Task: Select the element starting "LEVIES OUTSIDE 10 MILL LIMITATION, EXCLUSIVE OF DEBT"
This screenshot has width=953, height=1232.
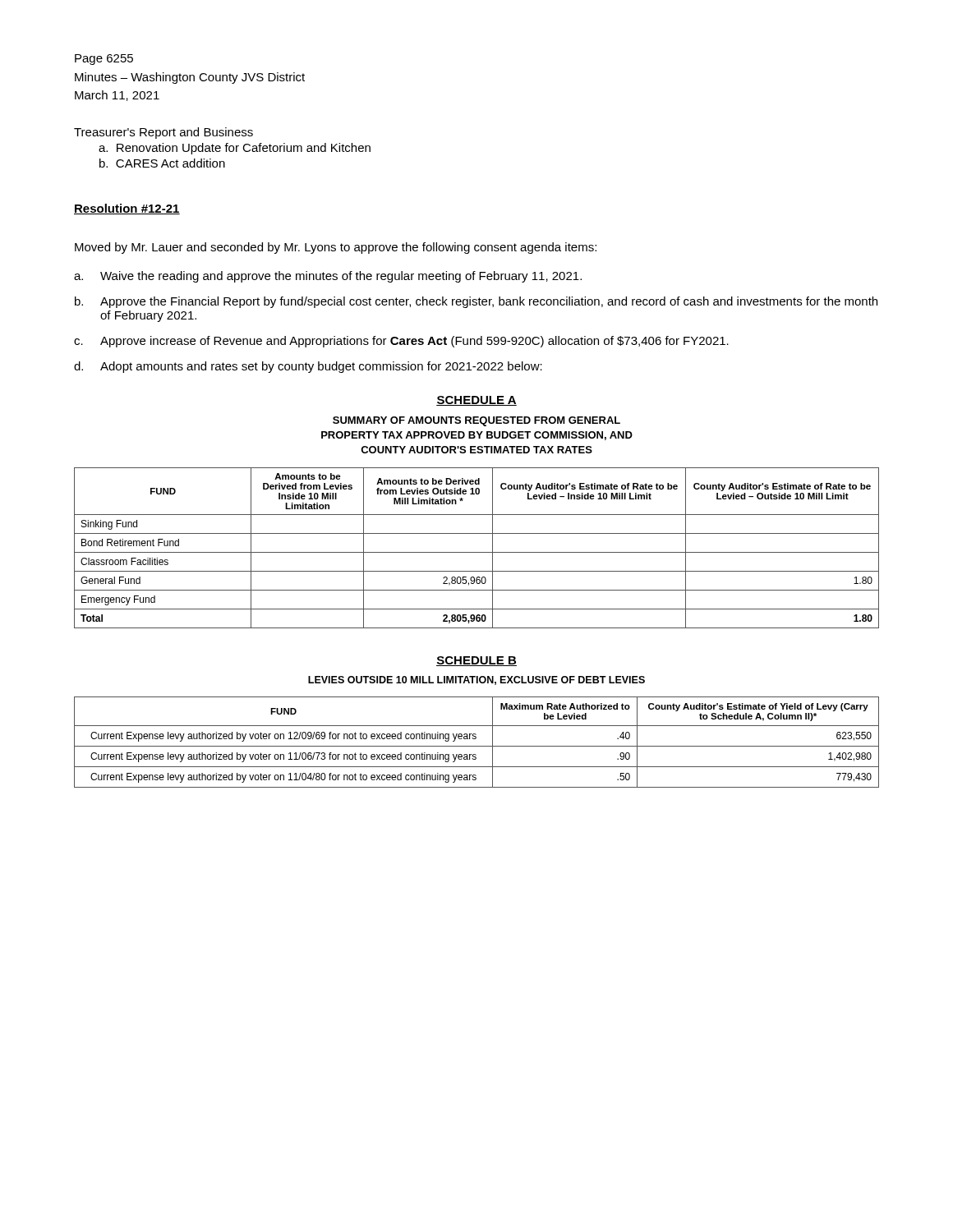Action: [476, 680]
